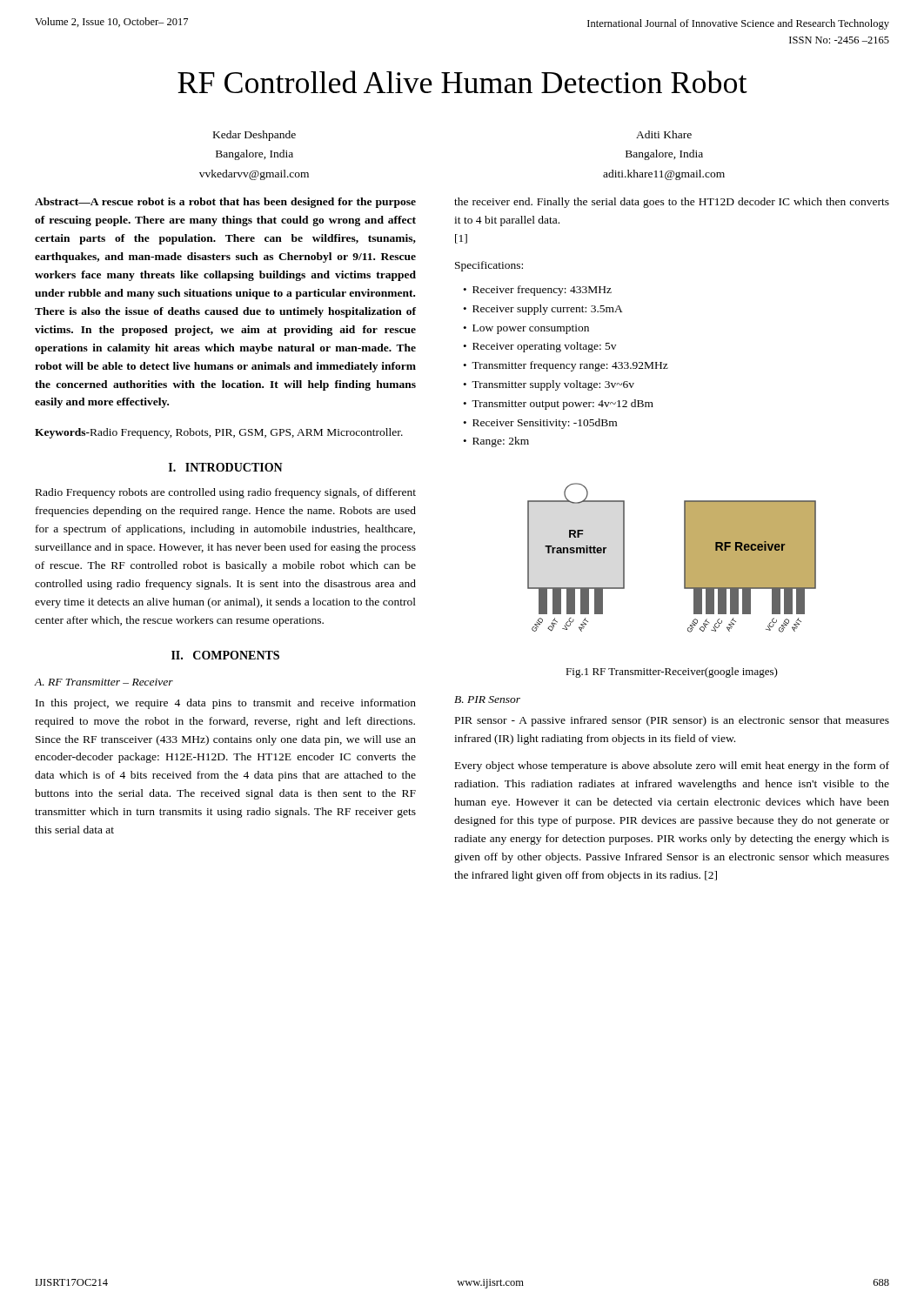The image size is (924, 1305).
Task: Locate the section header that says "A. RF Transmitter – Receiver"
Action: 104,681
